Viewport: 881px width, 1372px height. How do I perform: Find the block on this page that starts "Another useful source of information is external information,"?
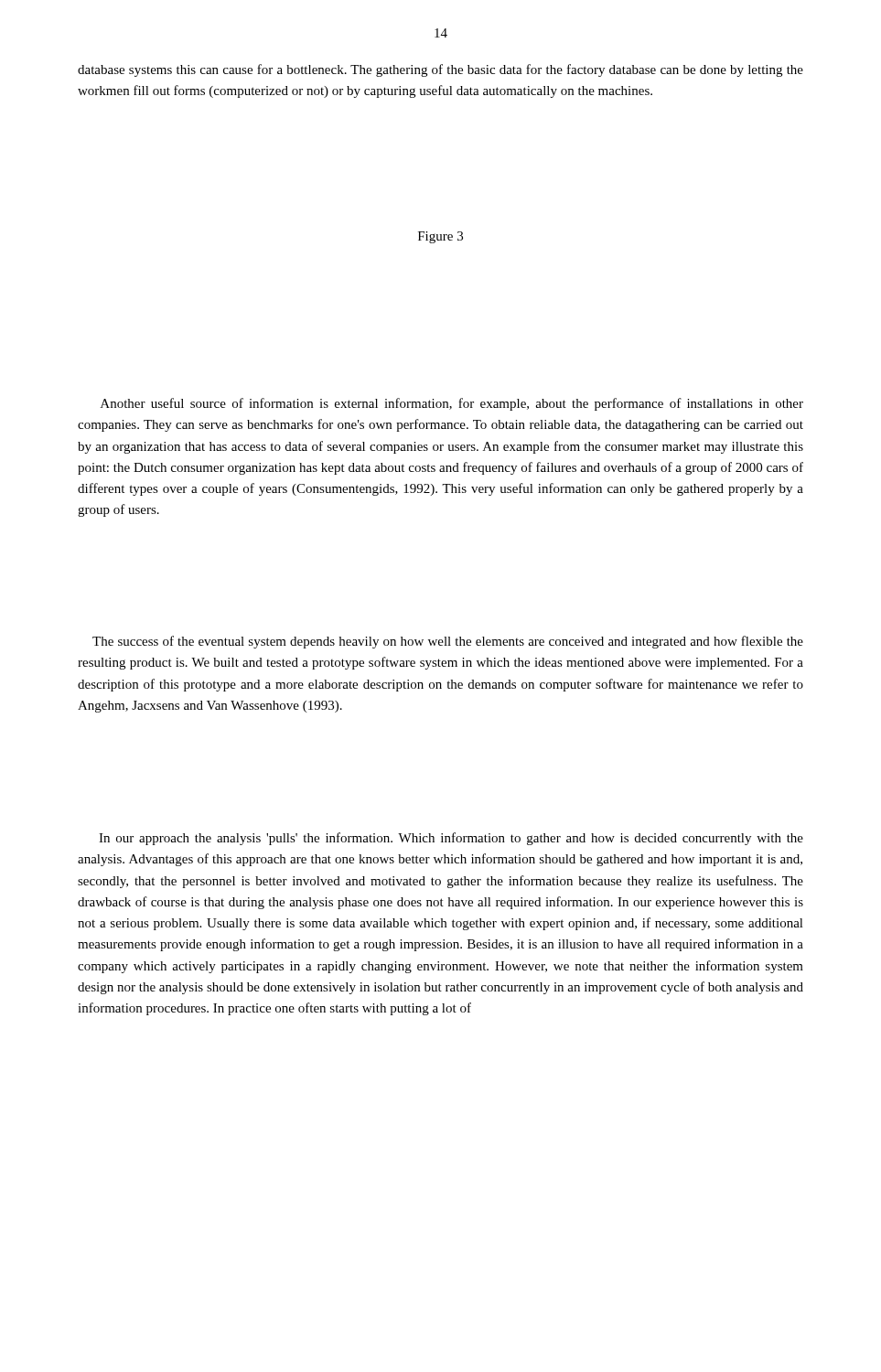tap(440, 457)
